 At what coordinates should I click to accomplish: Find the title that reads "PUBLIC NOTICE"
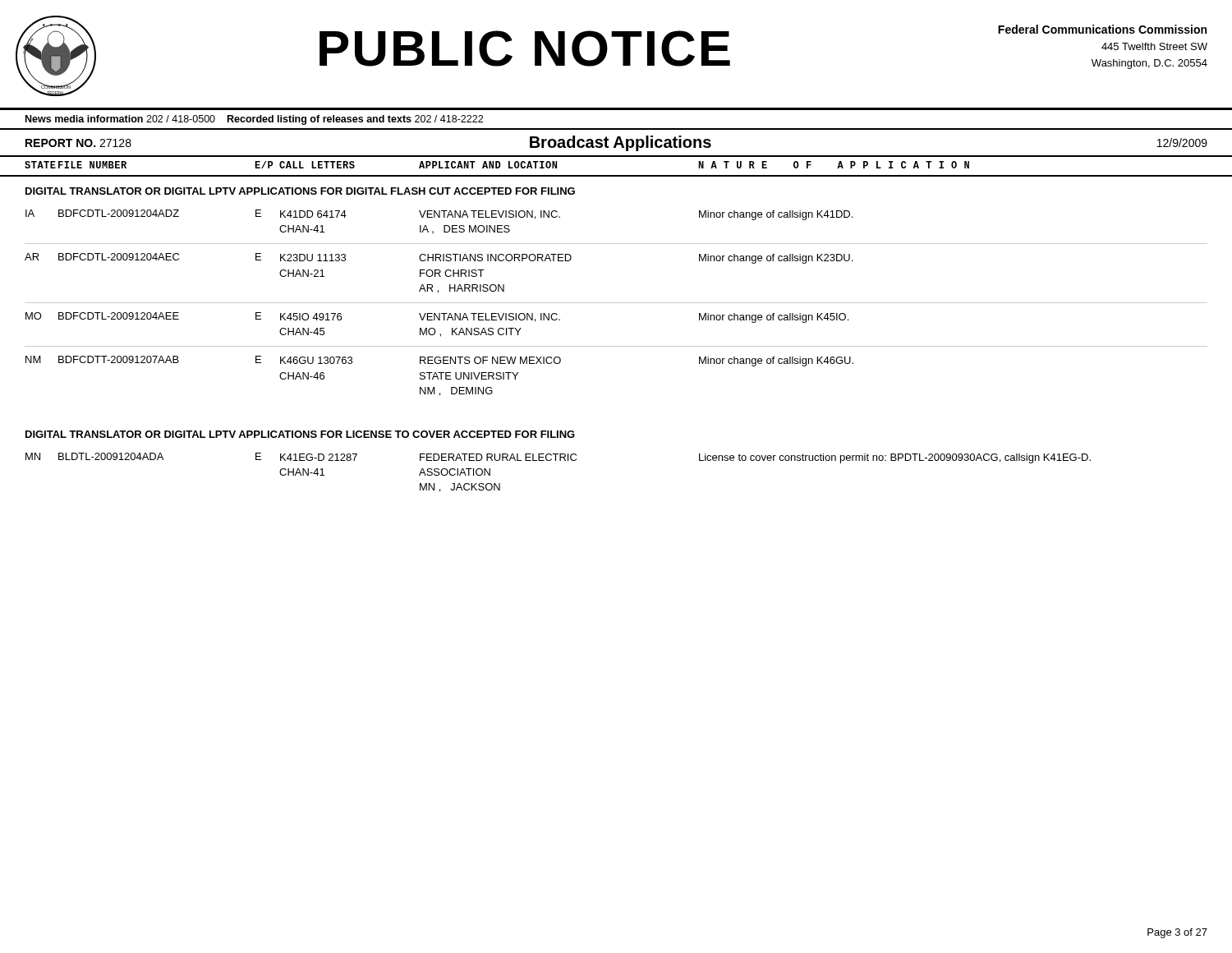click(525, 47)
